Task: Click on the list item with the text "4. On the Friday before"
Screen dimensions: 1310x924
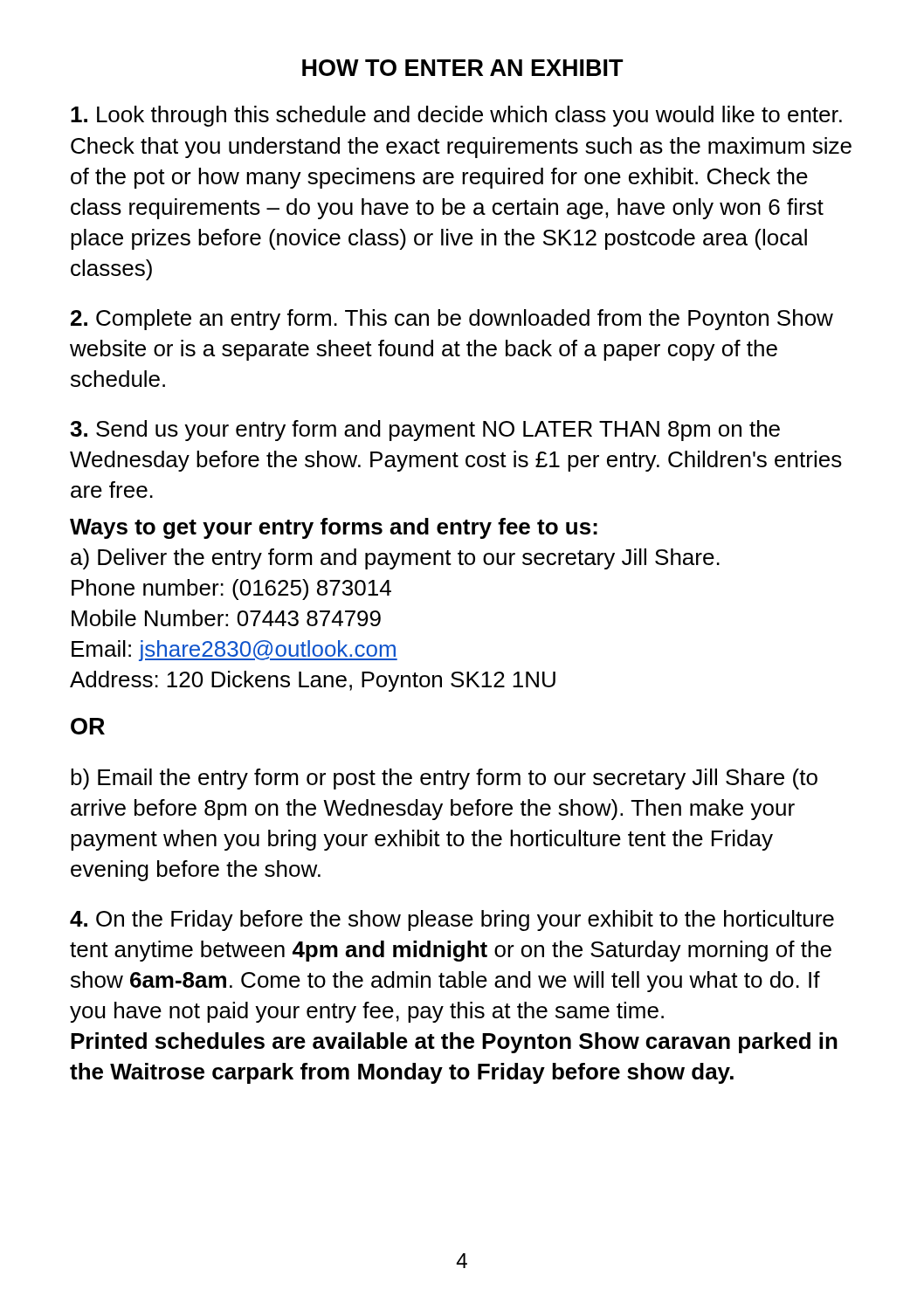Action: 454,995
